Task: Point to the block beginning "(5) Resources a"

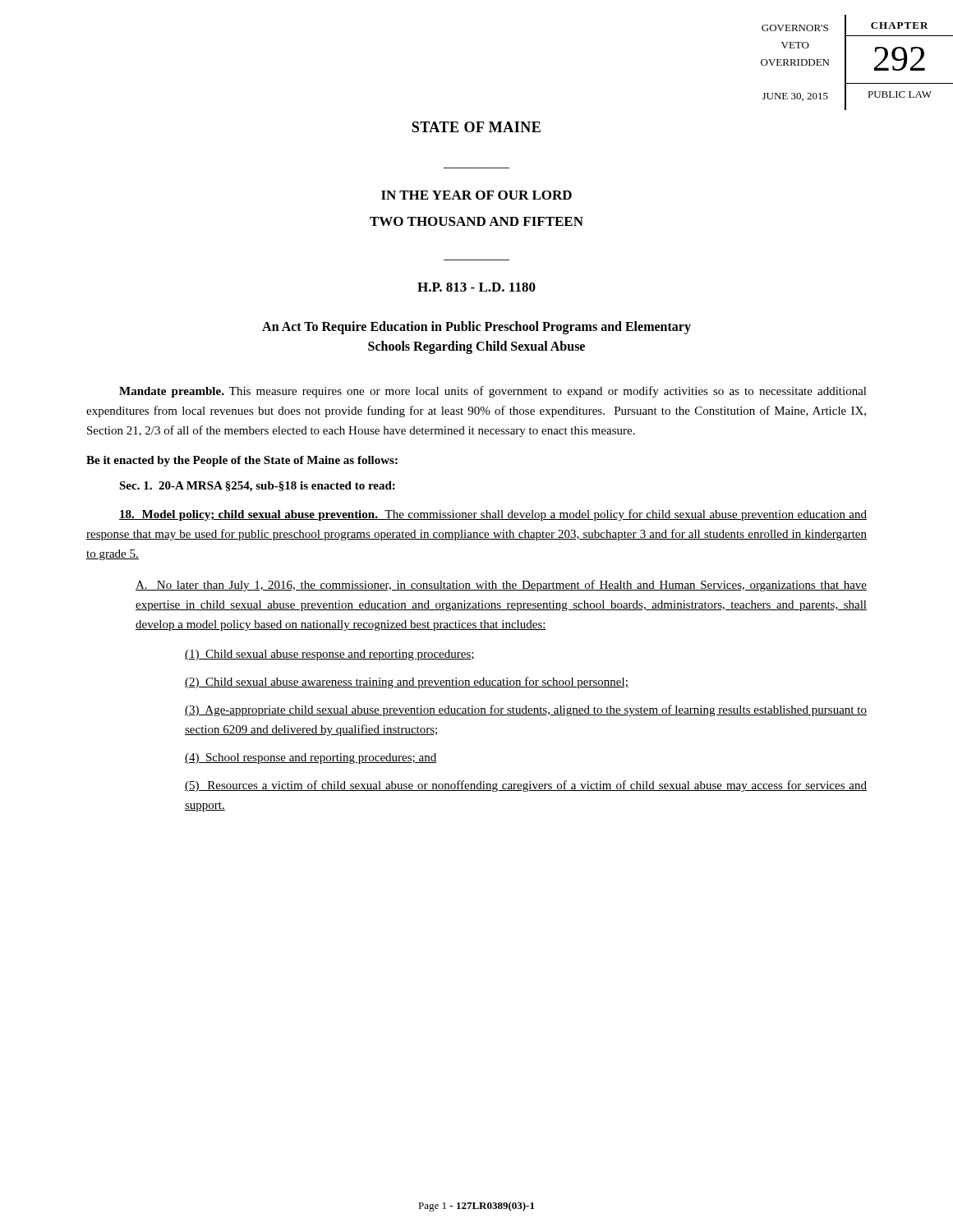Action: 526,795
